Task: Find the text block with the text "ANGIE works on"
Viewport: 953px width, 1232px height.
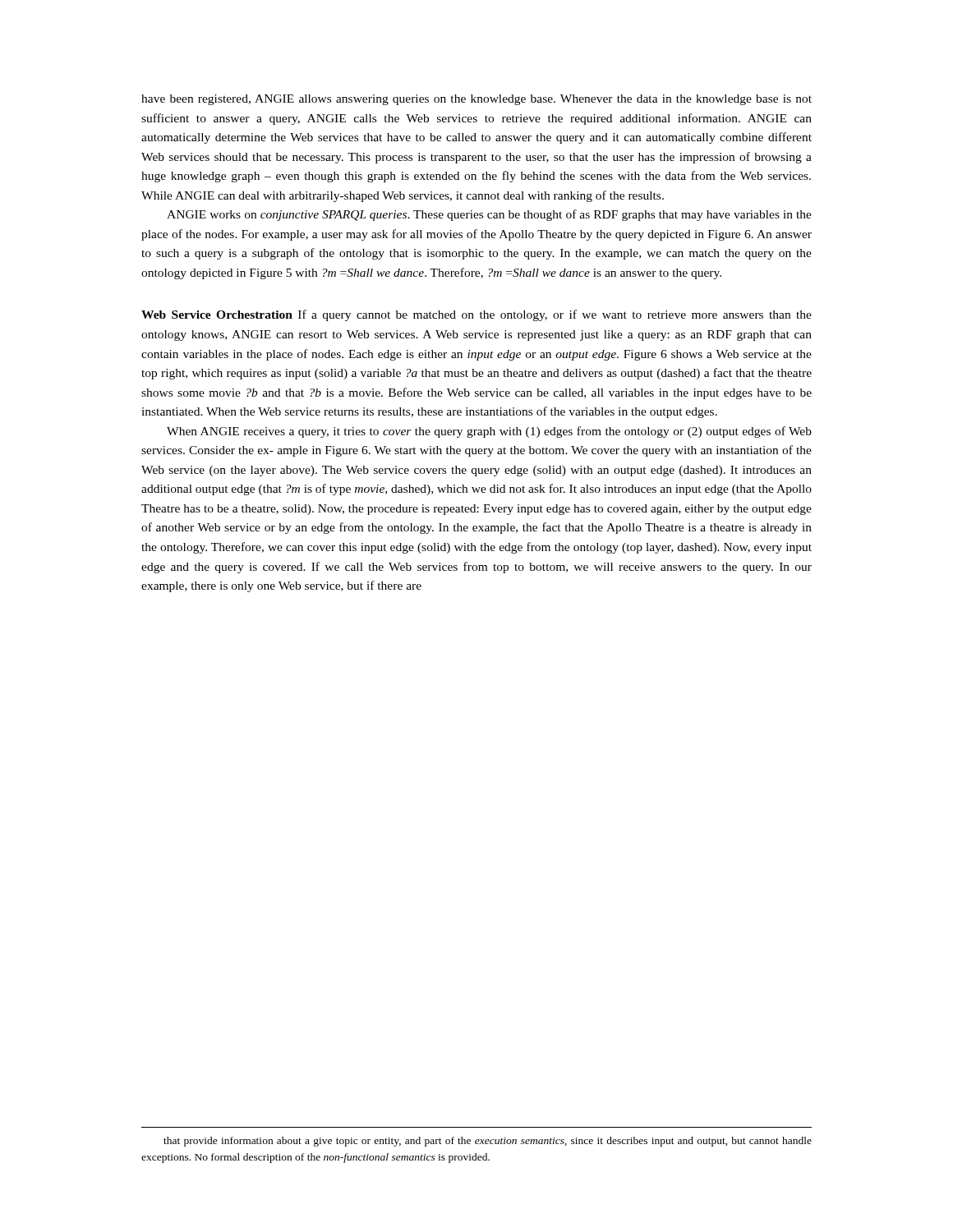Action: pyautogui.click(x=476, y=243)
